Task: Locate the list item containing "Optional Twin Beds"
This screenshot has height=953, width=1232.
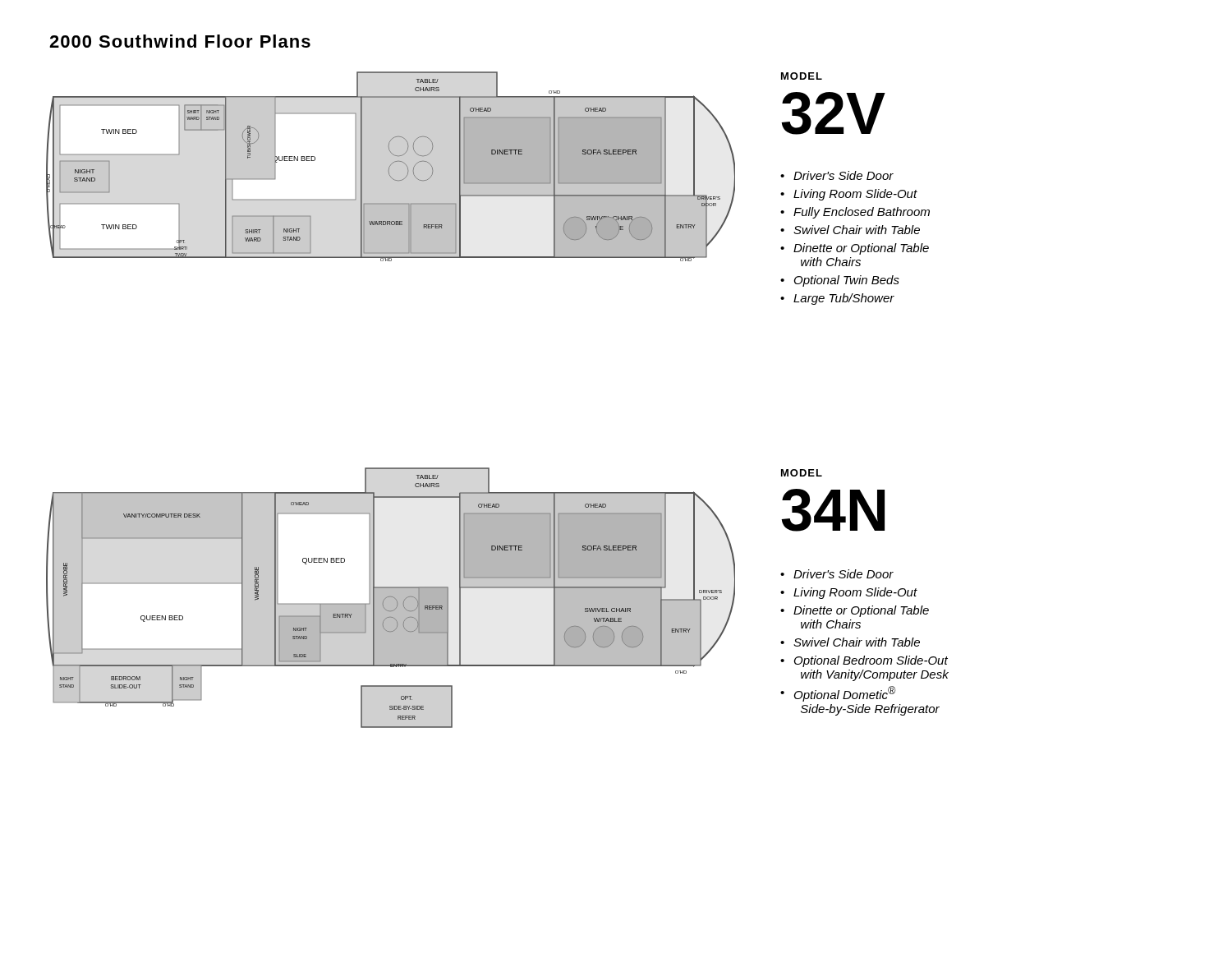Action: [846, 280]
